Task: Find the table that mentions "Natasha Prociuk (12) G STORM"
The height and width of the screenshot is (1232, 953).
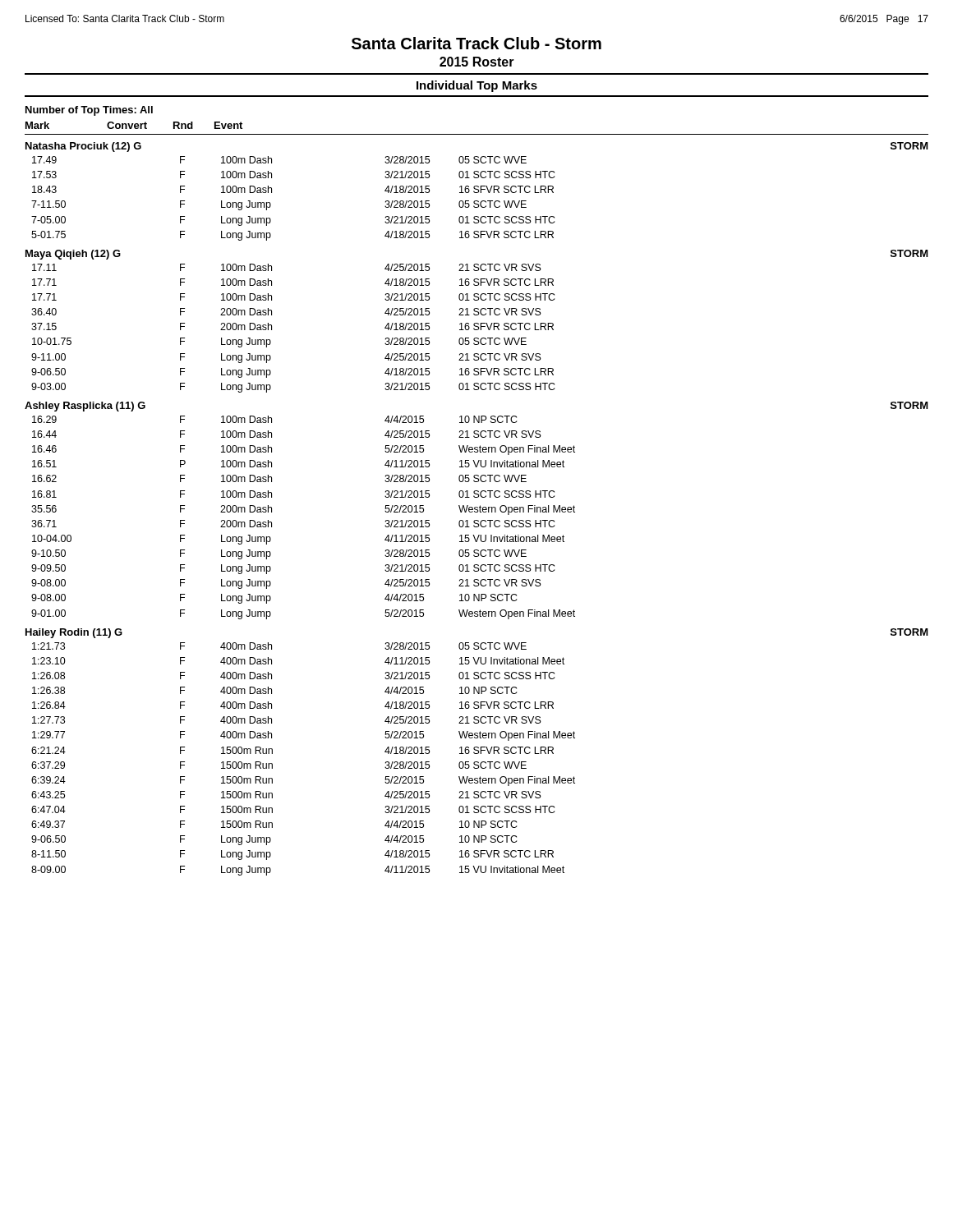Action: click(x=476, y=508)
